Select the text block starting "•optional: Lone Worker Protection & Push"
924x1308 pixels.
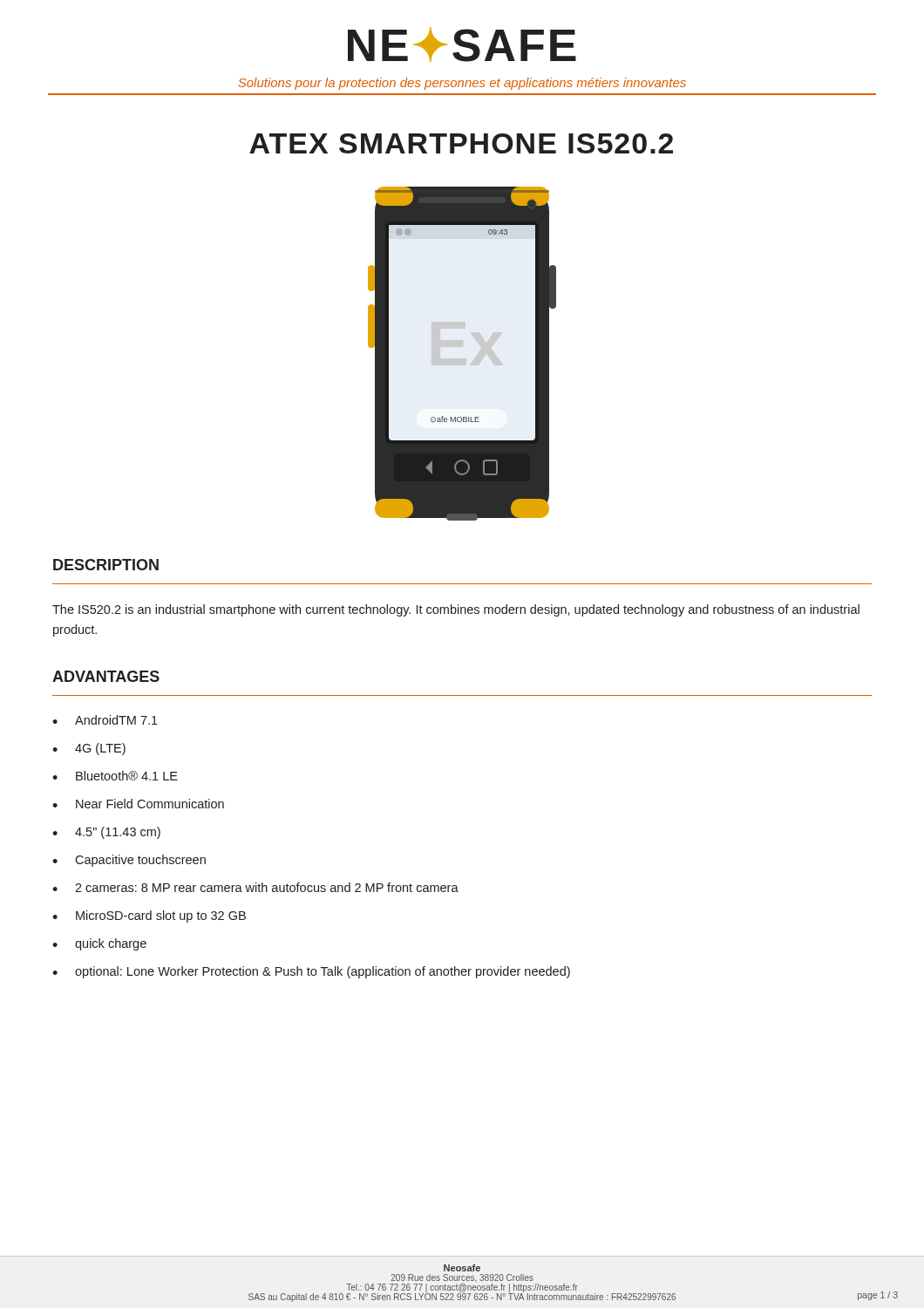click(x=311, y=974)
